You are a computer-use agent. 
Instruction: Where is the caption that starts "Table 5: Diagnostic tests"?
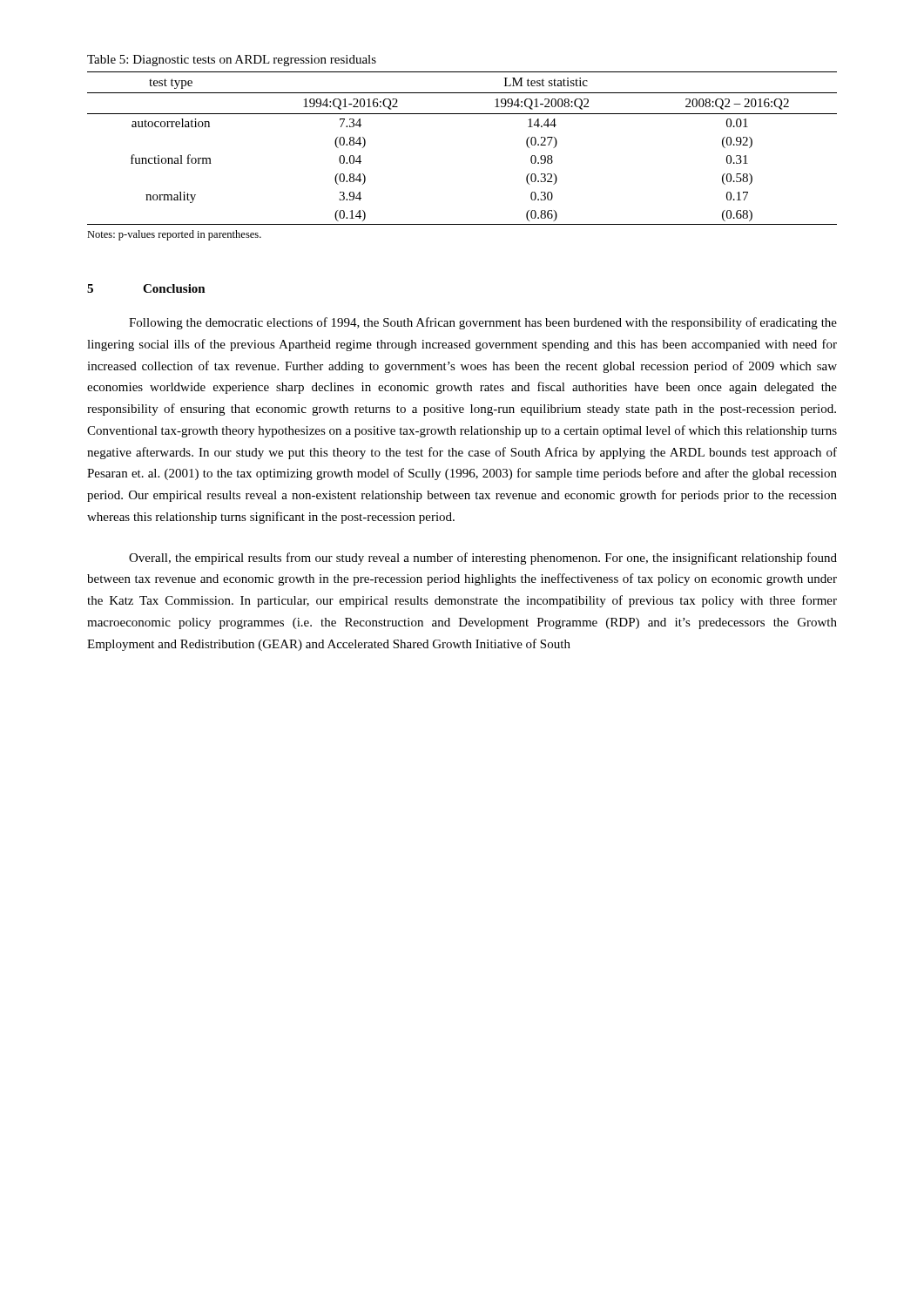(x=232, y=59)
